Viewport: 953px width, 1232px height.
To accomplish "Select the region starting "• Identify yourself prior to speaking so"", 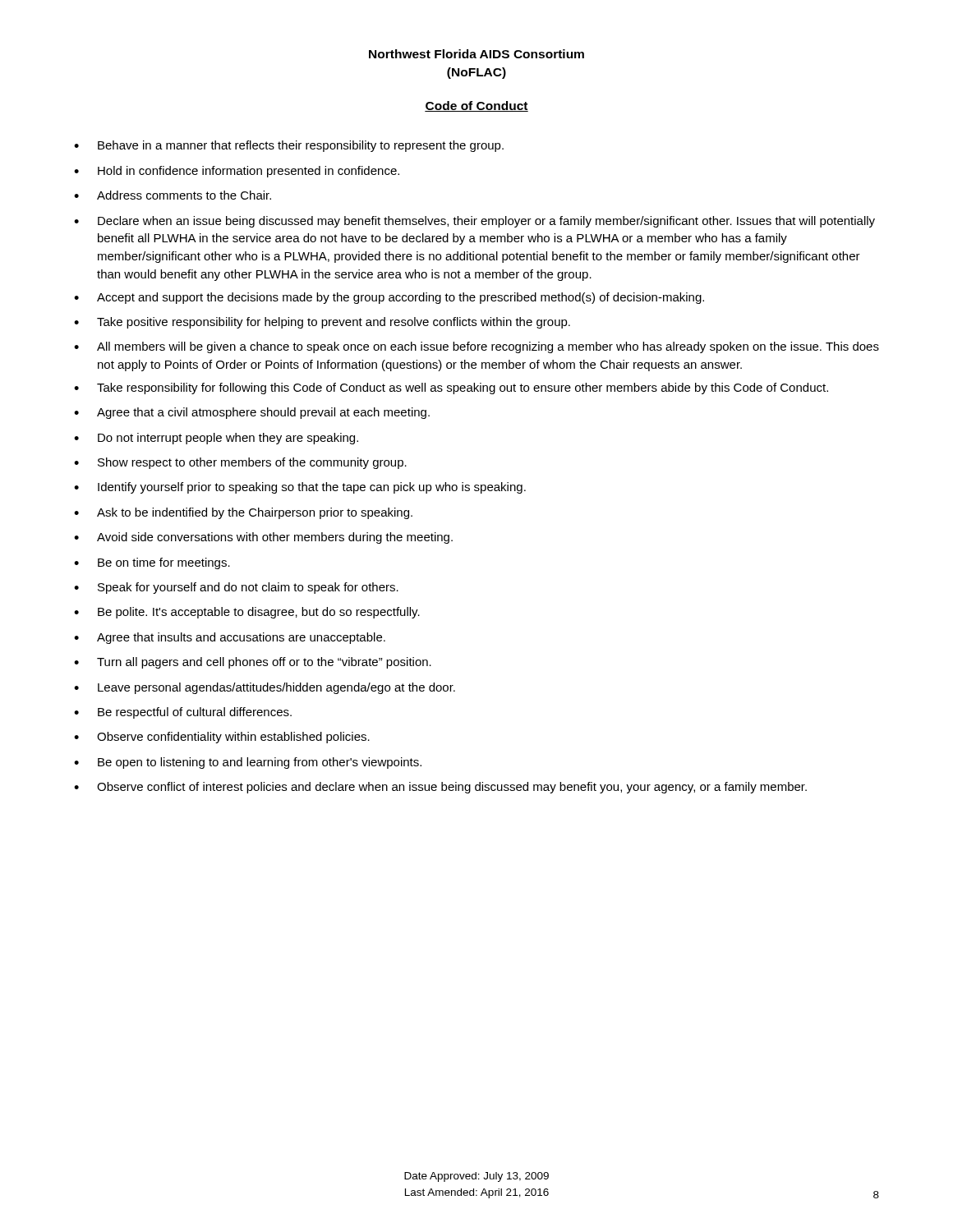I will click(x=300, y=488).
